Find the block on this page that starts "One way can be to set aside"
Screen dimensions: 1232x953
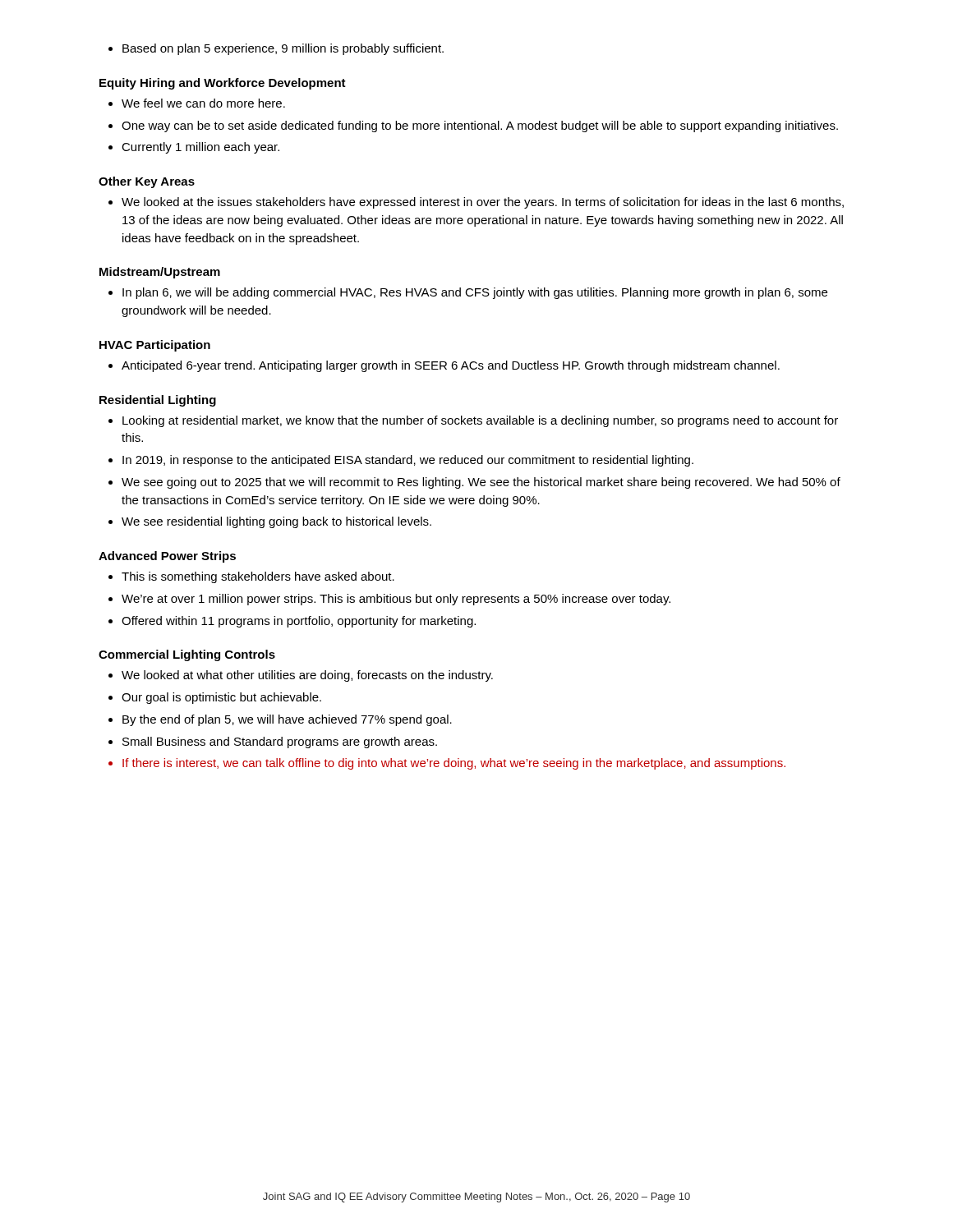(480, 125)
